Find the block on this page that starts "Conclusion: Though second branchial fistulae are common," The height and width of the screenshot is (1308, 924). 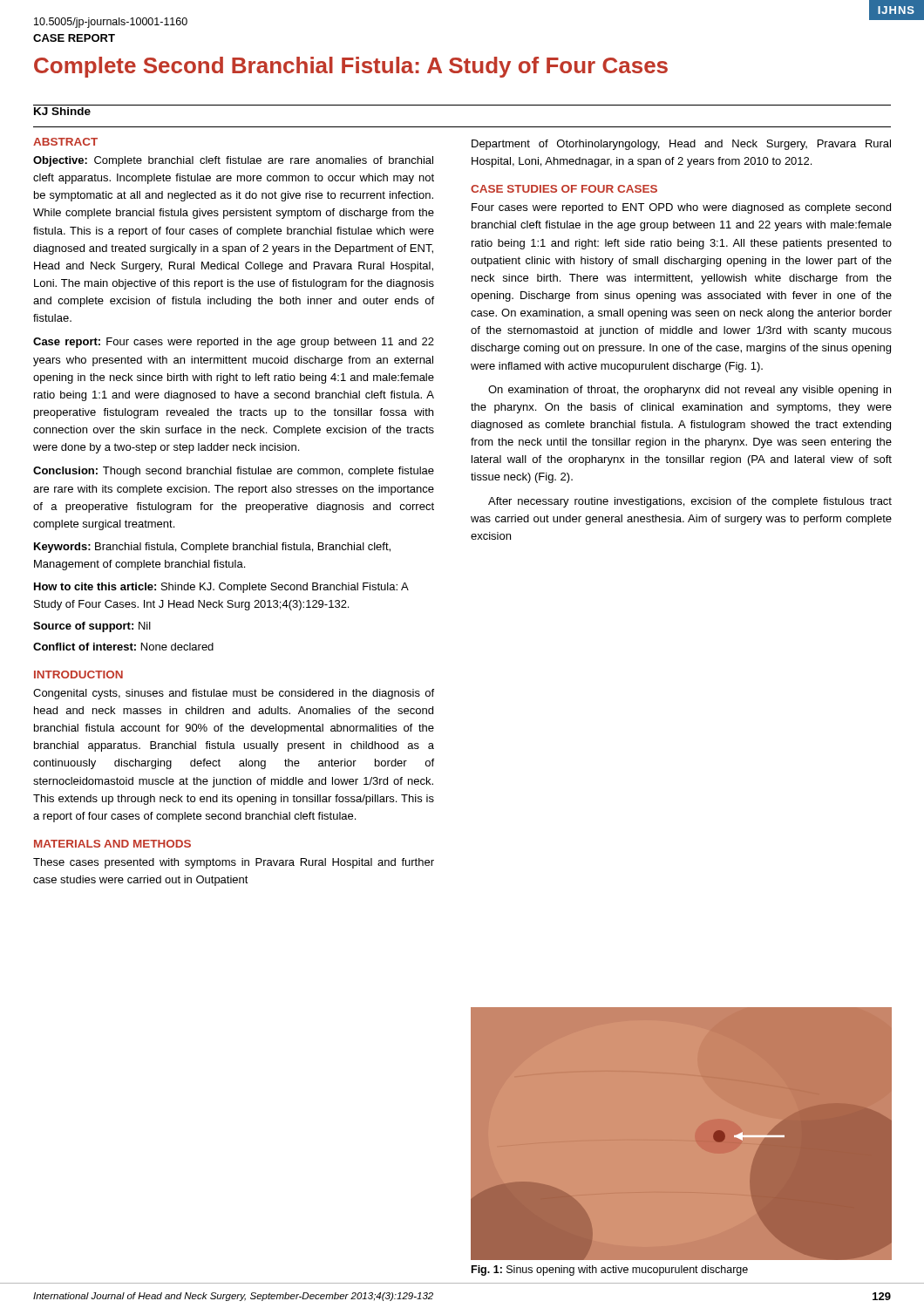pyautogui.click(x=234, y=497)
